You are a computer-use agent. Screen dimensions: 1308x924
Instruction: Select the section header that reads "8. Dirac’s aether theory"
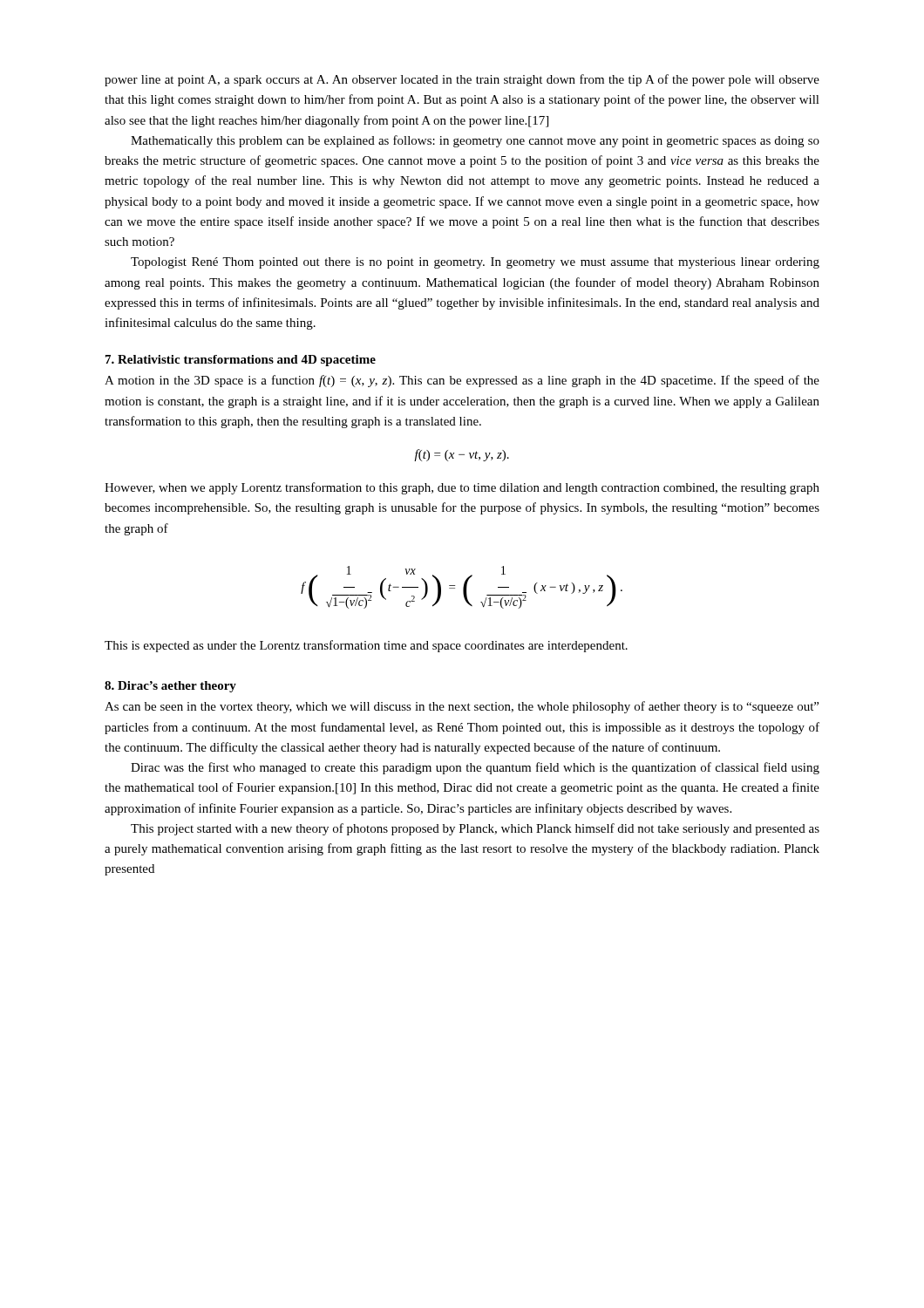coord(170,686)
